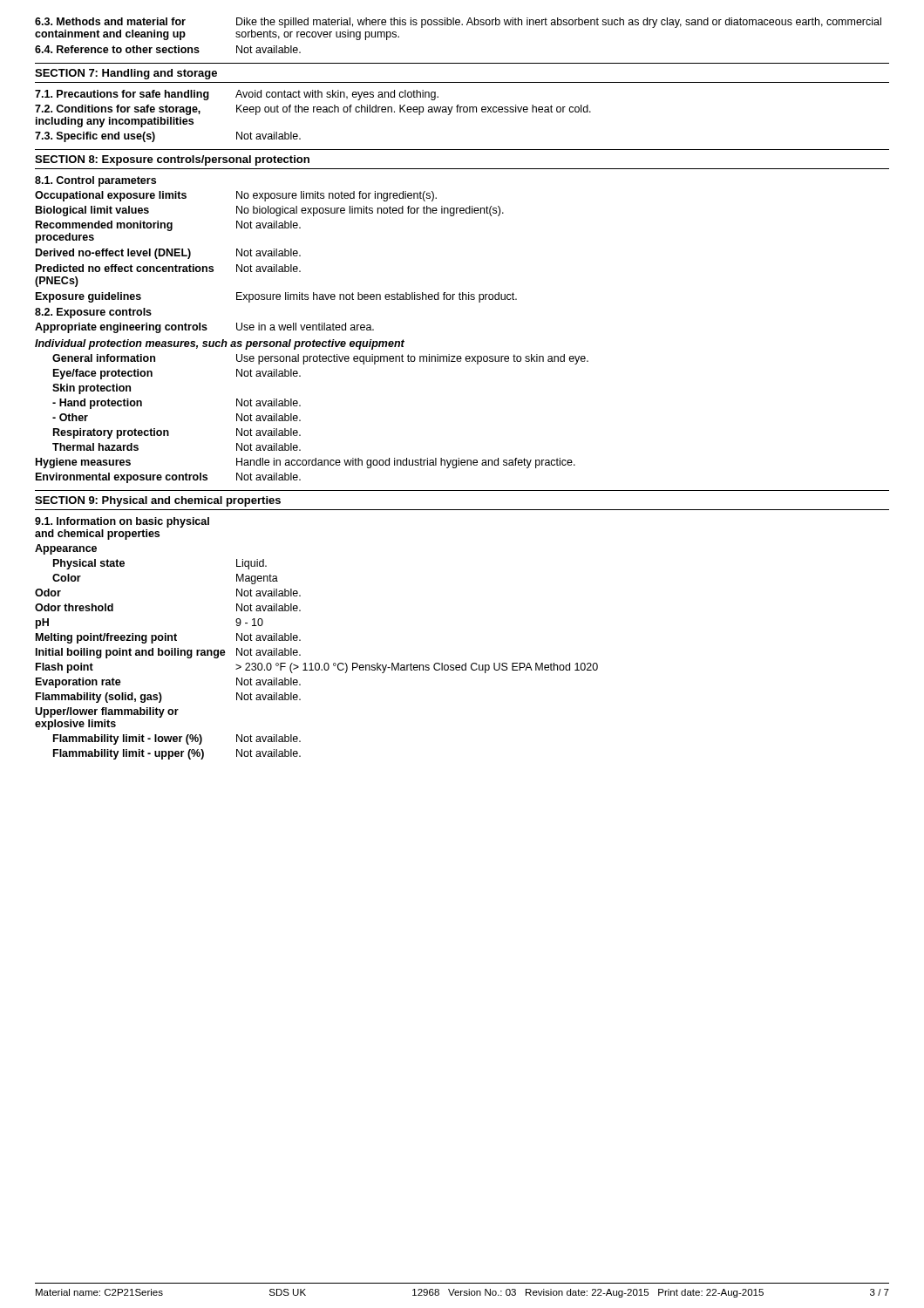Screen dimensions: 1308x924
Task: Locate the text block containing "Individual protection measures, such as"
Action: (x=220, y=344)
